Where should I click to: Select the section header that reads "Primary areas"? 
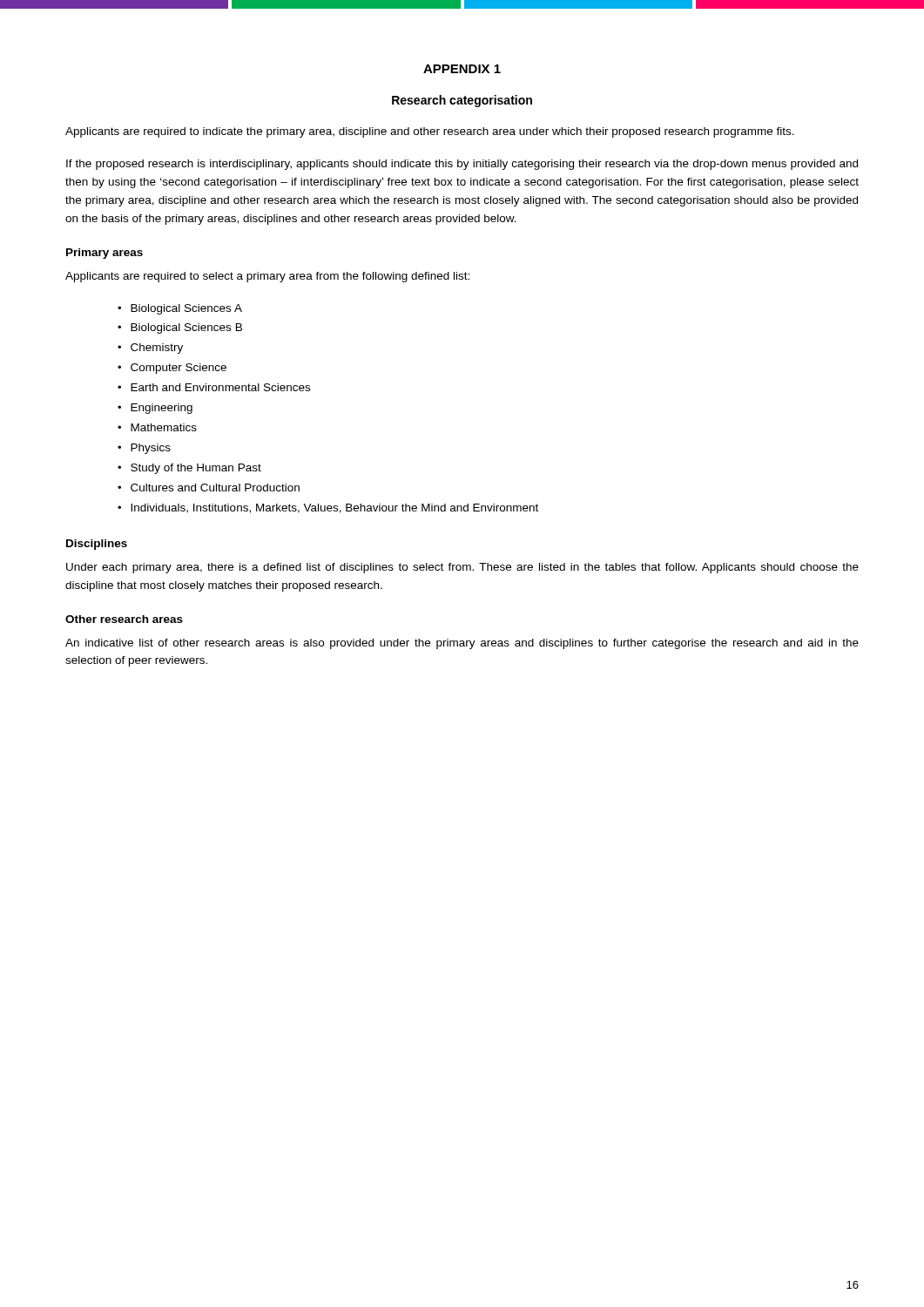tap(104, 252)
